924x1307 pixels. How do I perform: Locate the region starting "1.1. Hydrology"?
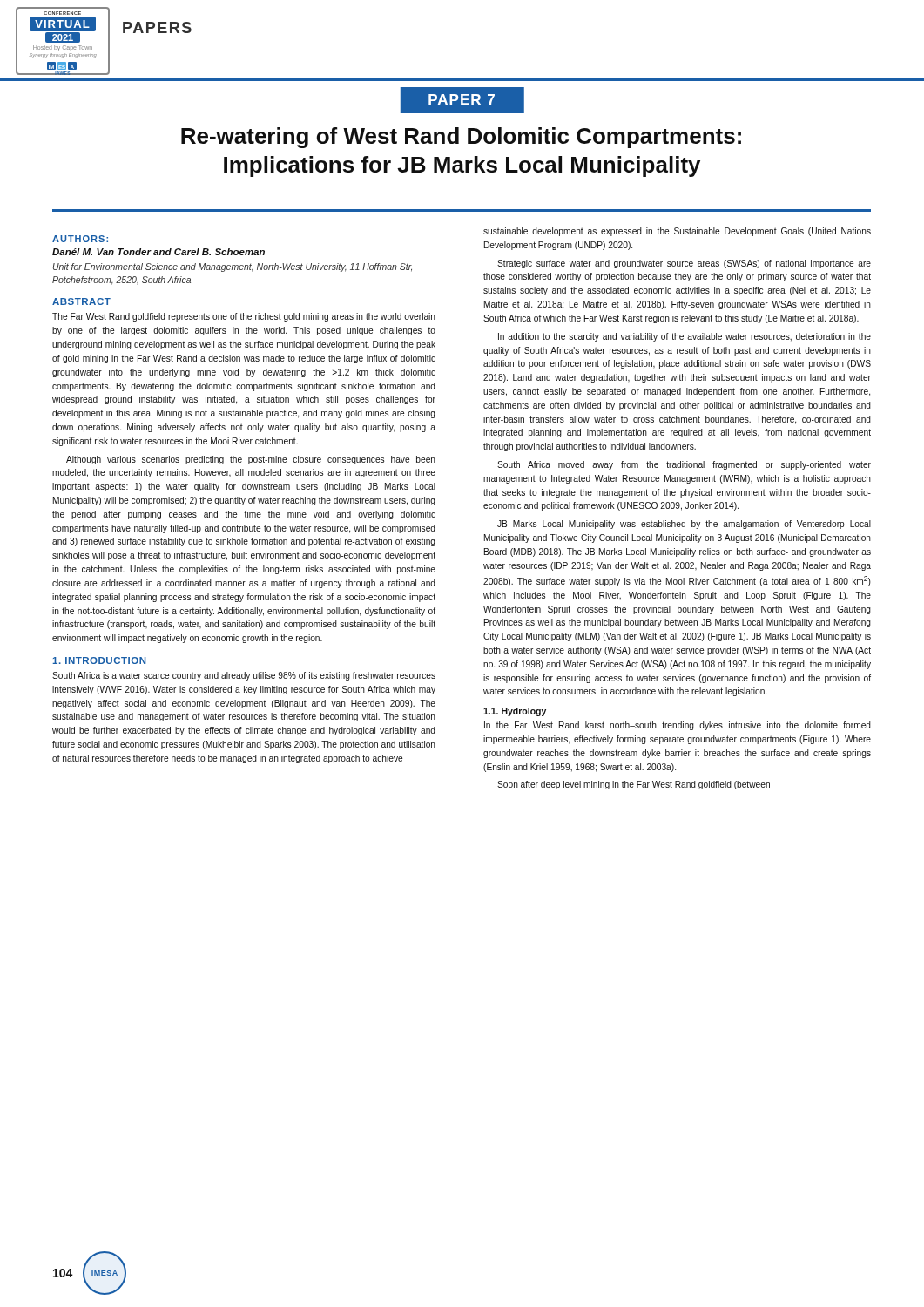click(x=515, y=711)
